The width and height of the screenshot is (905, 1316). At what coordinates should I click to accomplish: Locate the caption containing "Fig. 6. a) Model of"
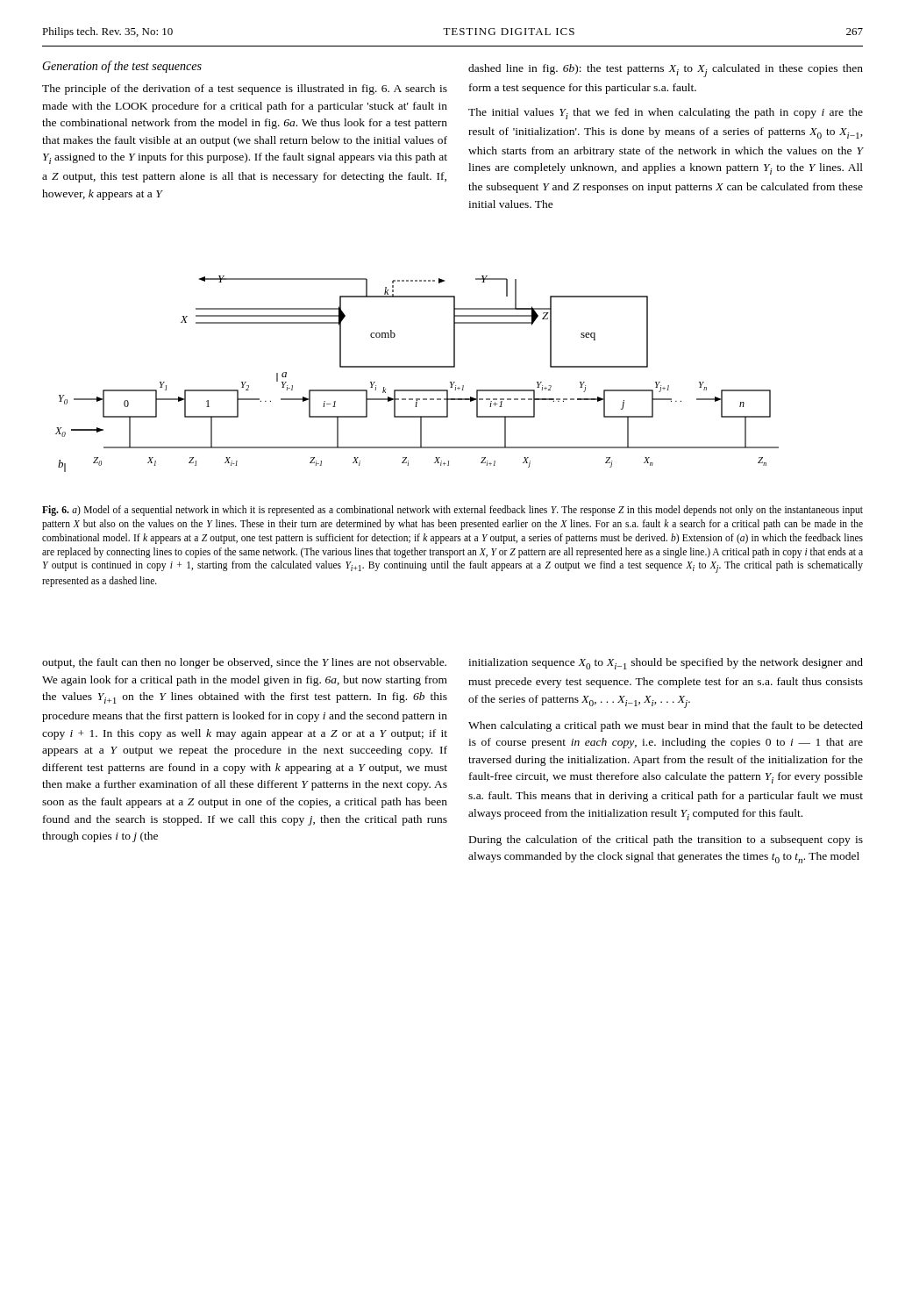(x=452, y=546)
